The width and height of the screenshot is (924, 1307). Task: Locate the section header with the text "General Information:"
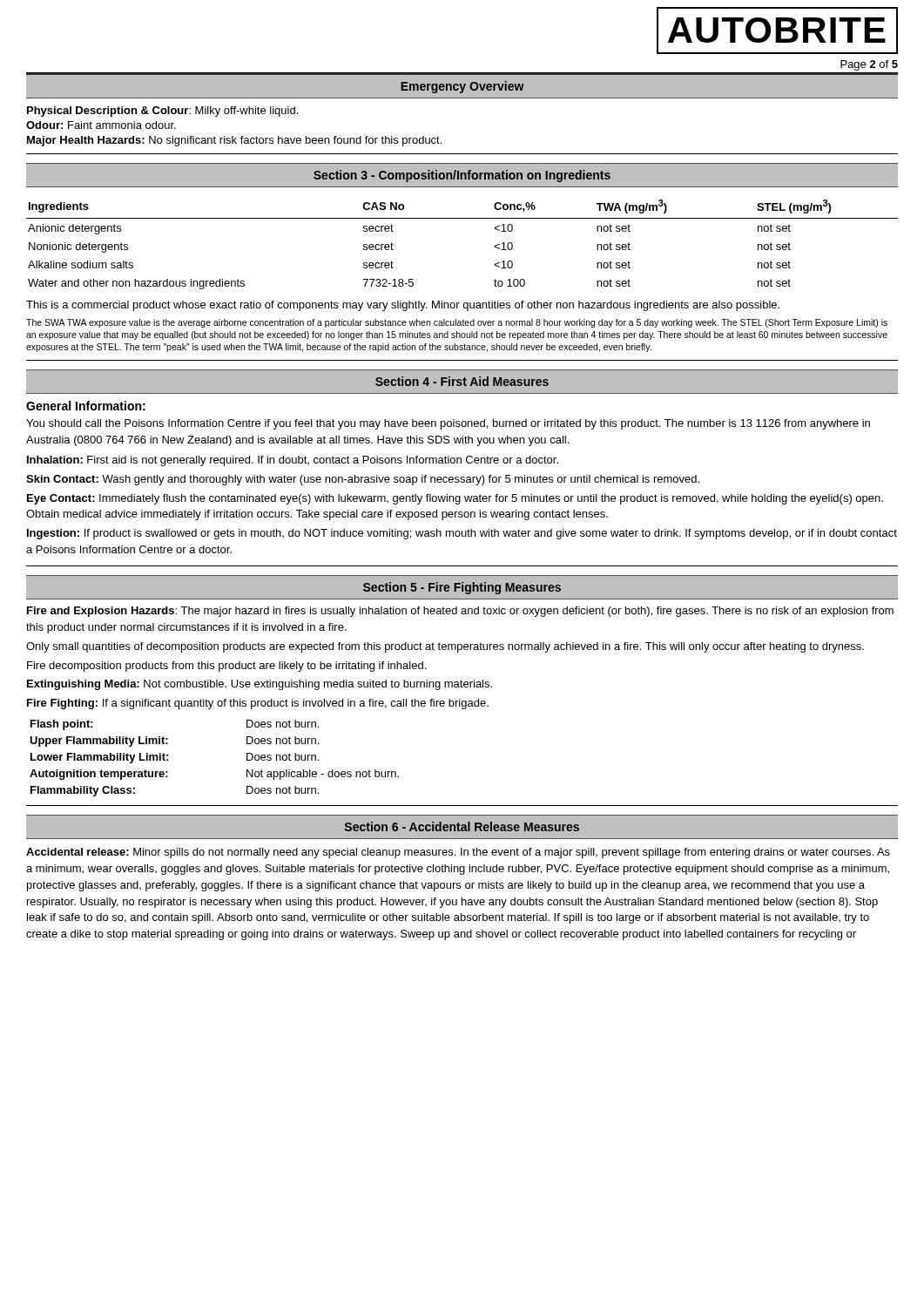pos(86,406)
